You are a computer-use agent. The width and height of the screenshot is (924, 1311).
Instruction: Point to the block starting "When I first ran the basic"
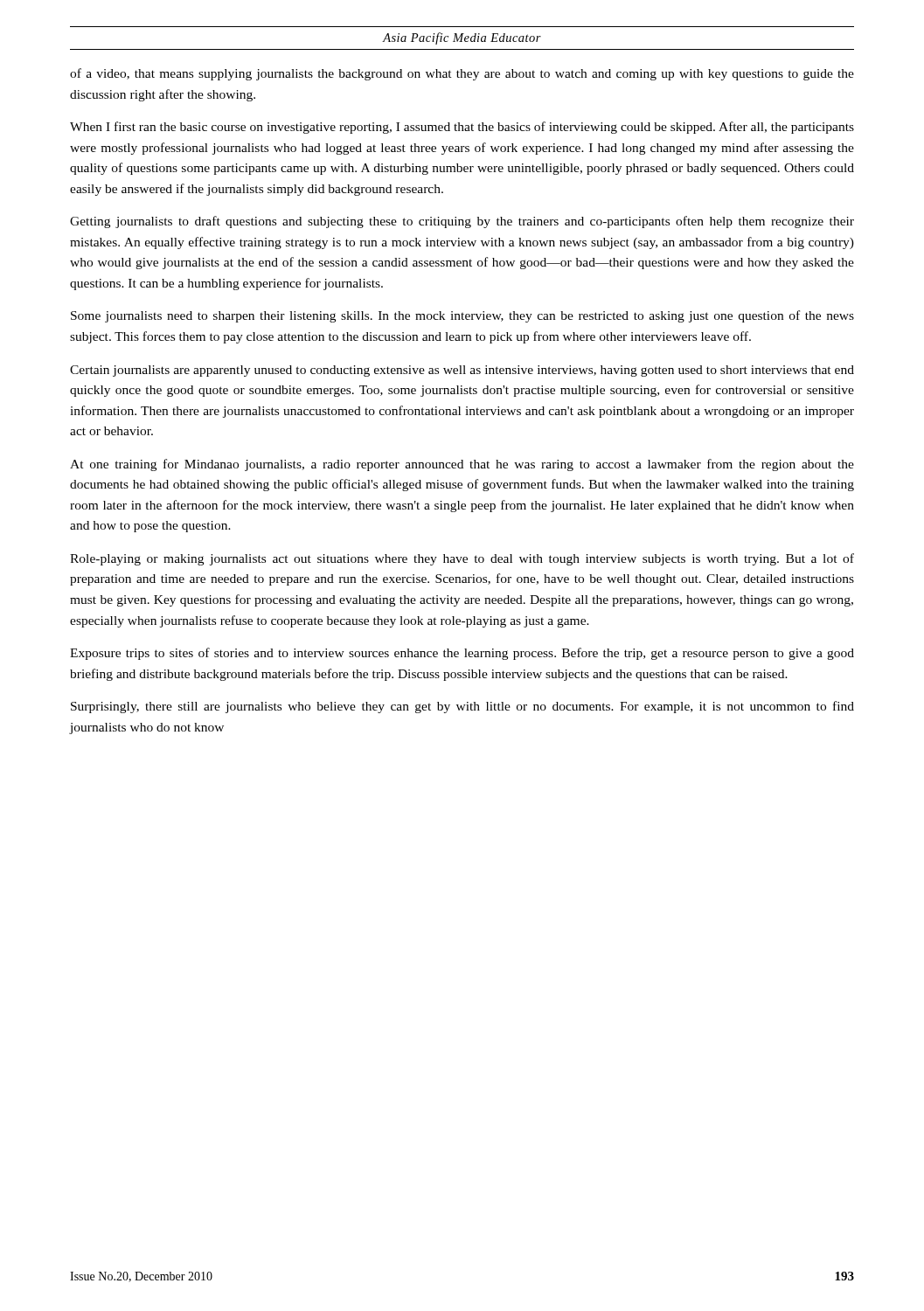tap(462, 157)
